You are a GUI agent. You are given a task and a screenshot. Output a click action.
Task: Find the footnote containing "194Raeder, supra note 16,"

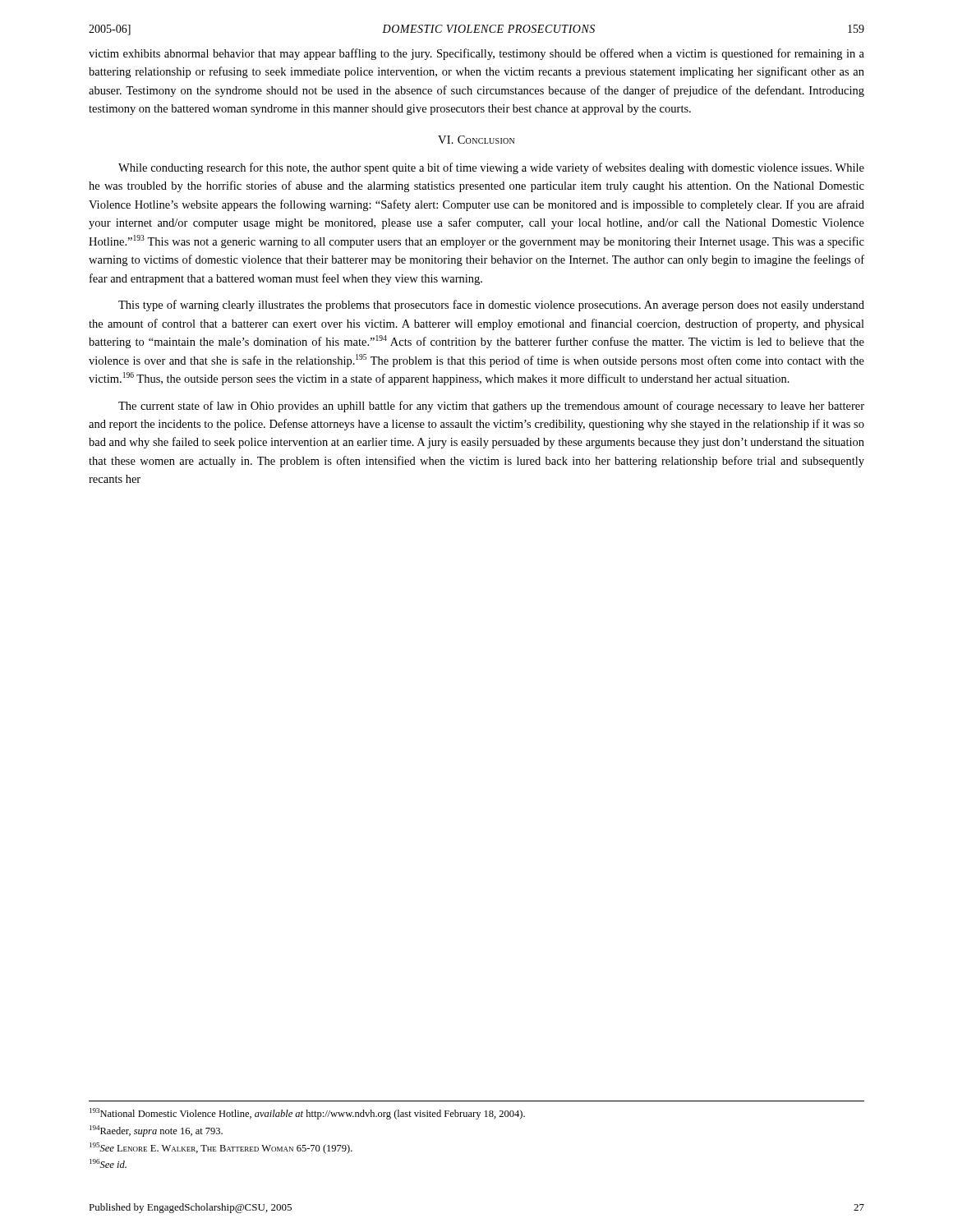point(156,1130)
